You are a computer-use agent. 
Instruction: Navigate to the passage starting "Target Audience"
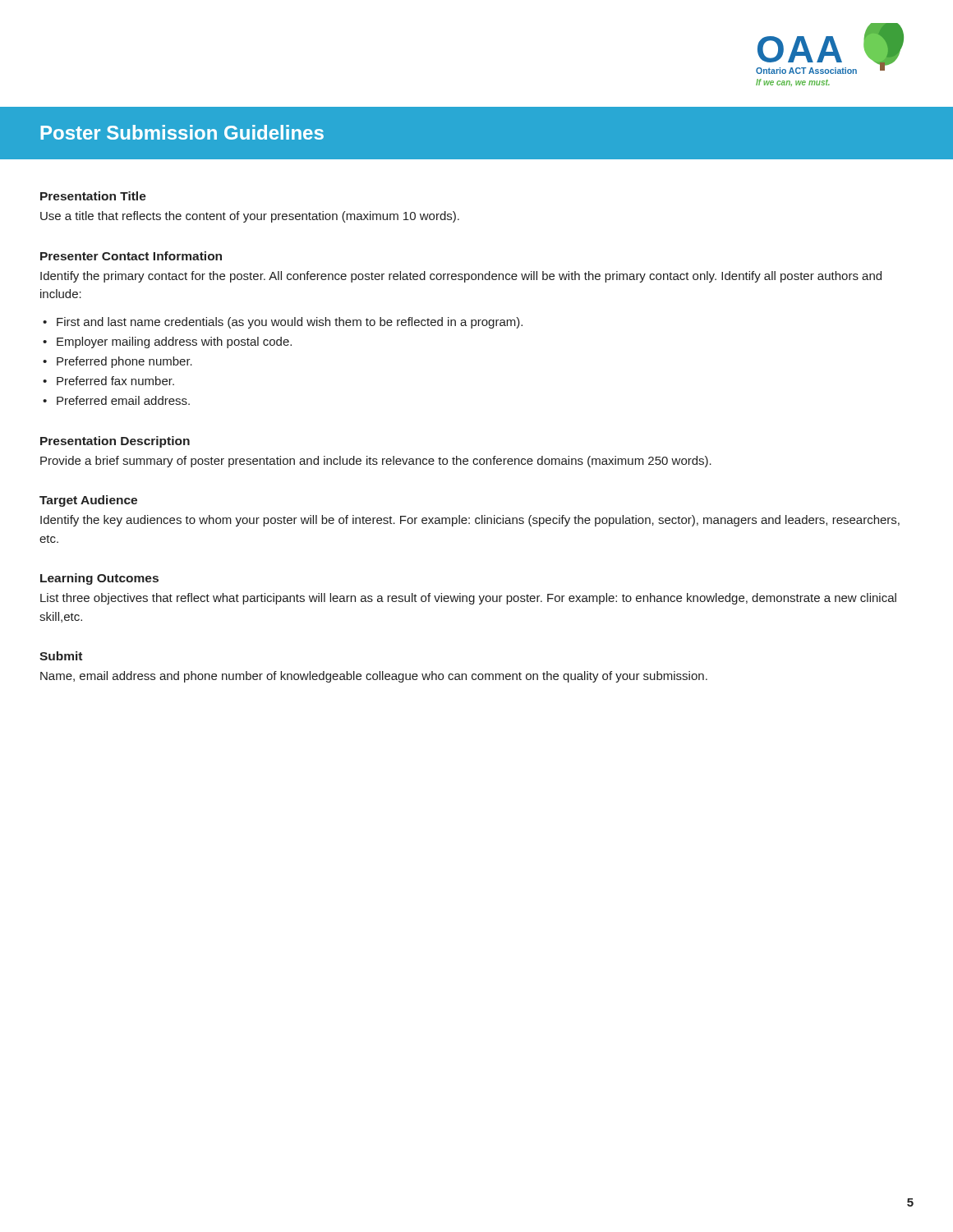89,500
